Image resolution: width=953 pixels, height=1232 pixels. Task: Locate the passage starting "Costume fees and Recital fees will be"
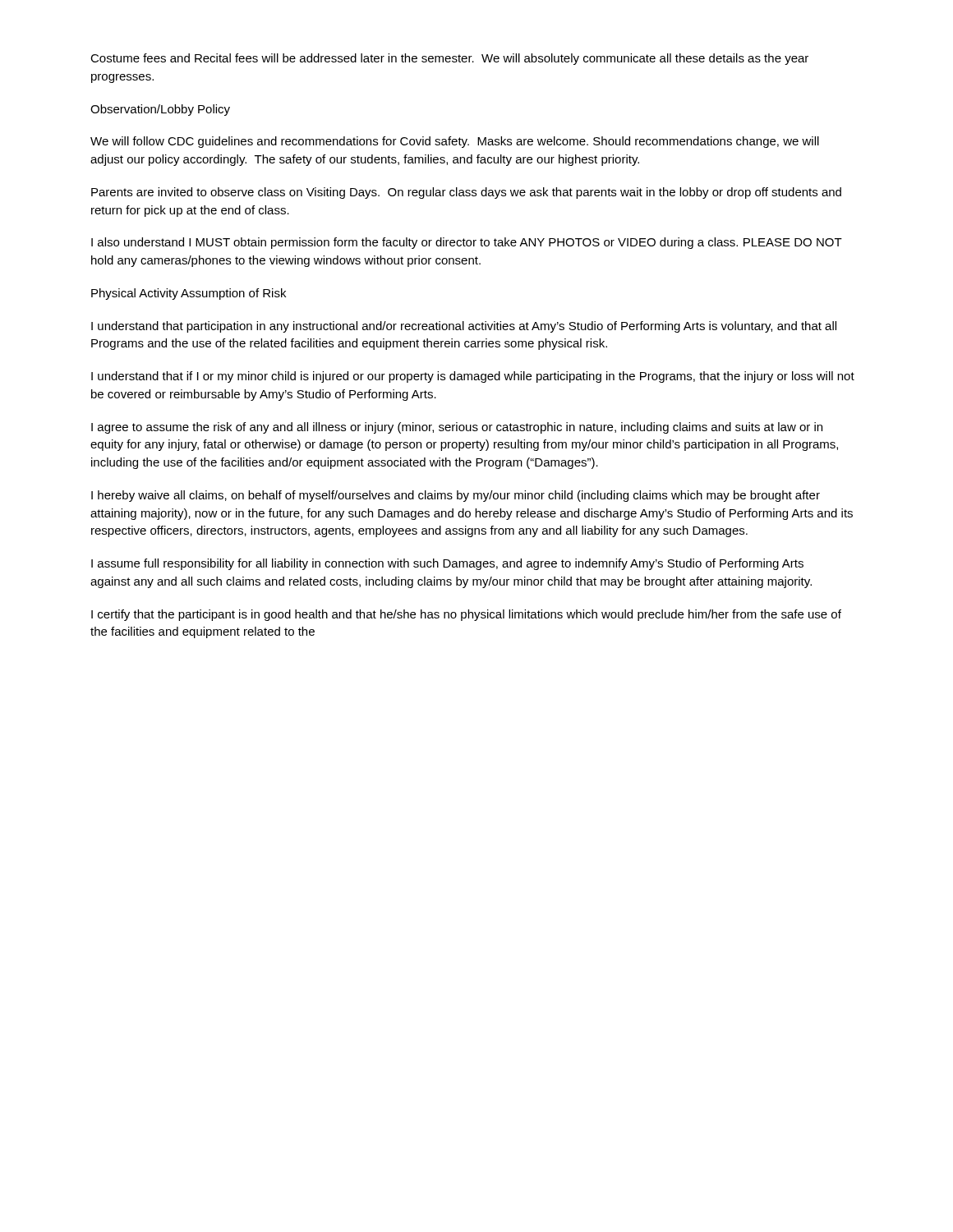tap(450, 67)
